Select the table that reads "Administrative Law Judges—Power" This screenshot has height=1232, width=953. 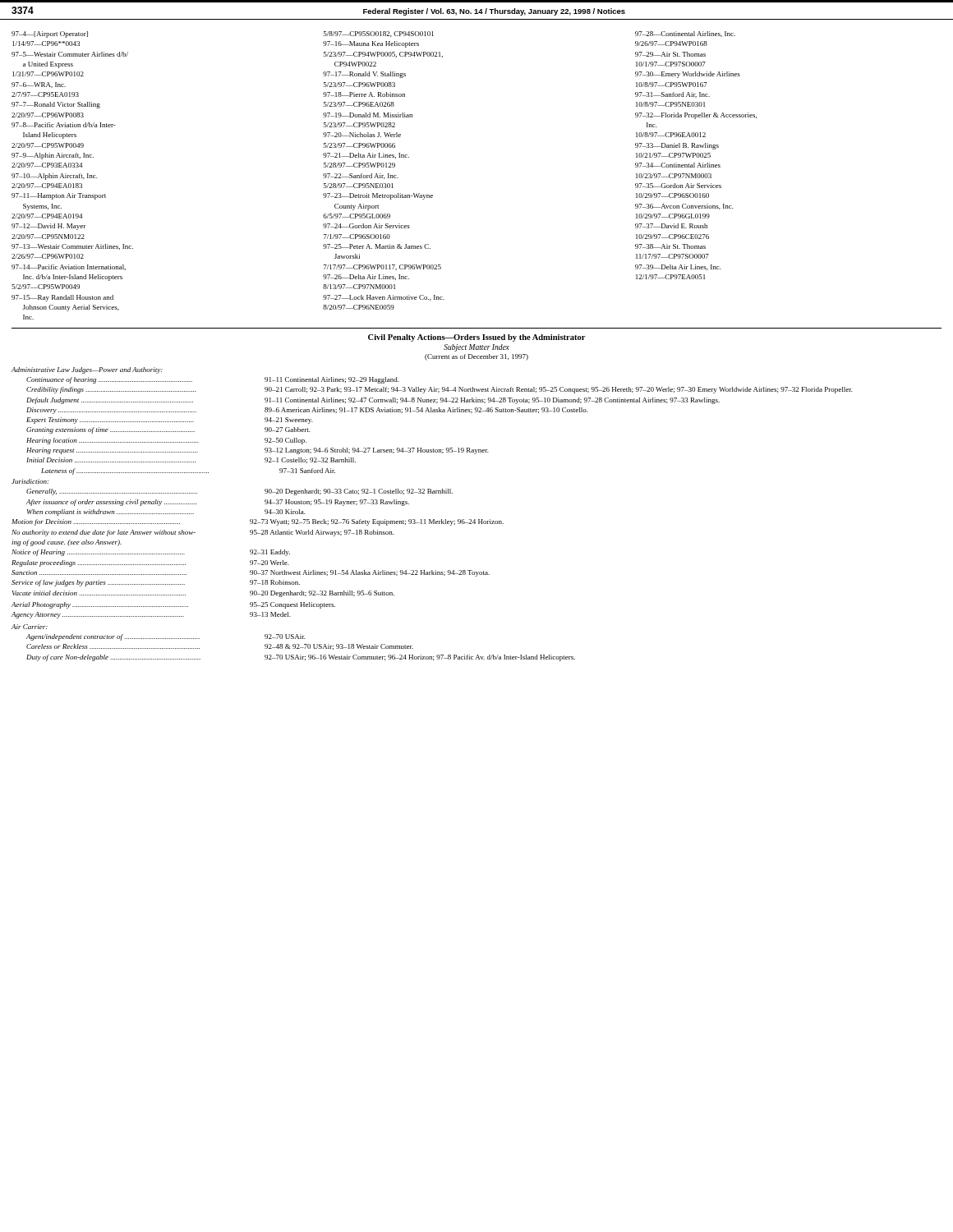tap(476, 513)
